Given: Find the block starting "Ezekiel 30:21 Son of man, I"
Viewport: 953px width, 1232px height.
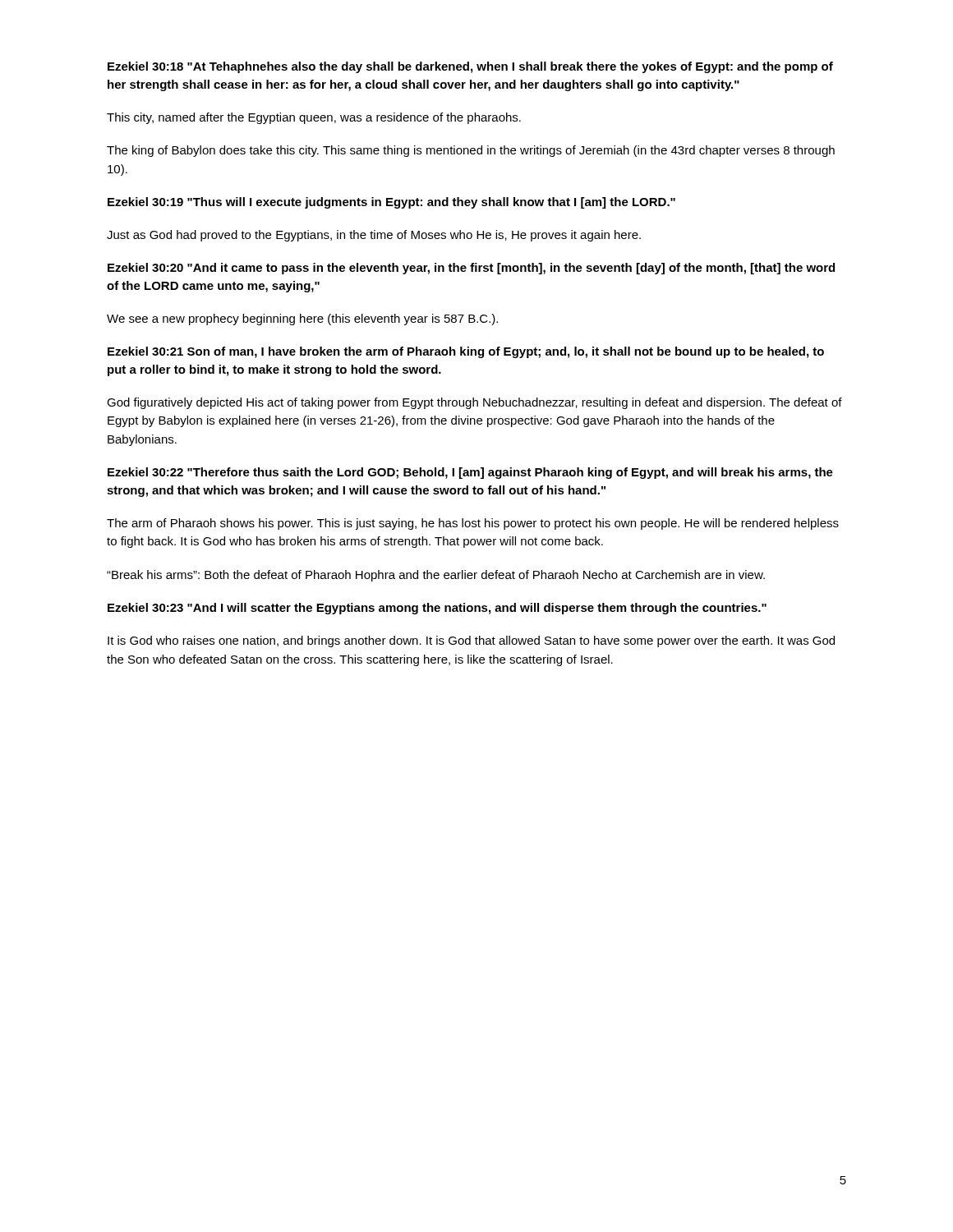Looking at the screenshot, I should [x=466, y=360].
